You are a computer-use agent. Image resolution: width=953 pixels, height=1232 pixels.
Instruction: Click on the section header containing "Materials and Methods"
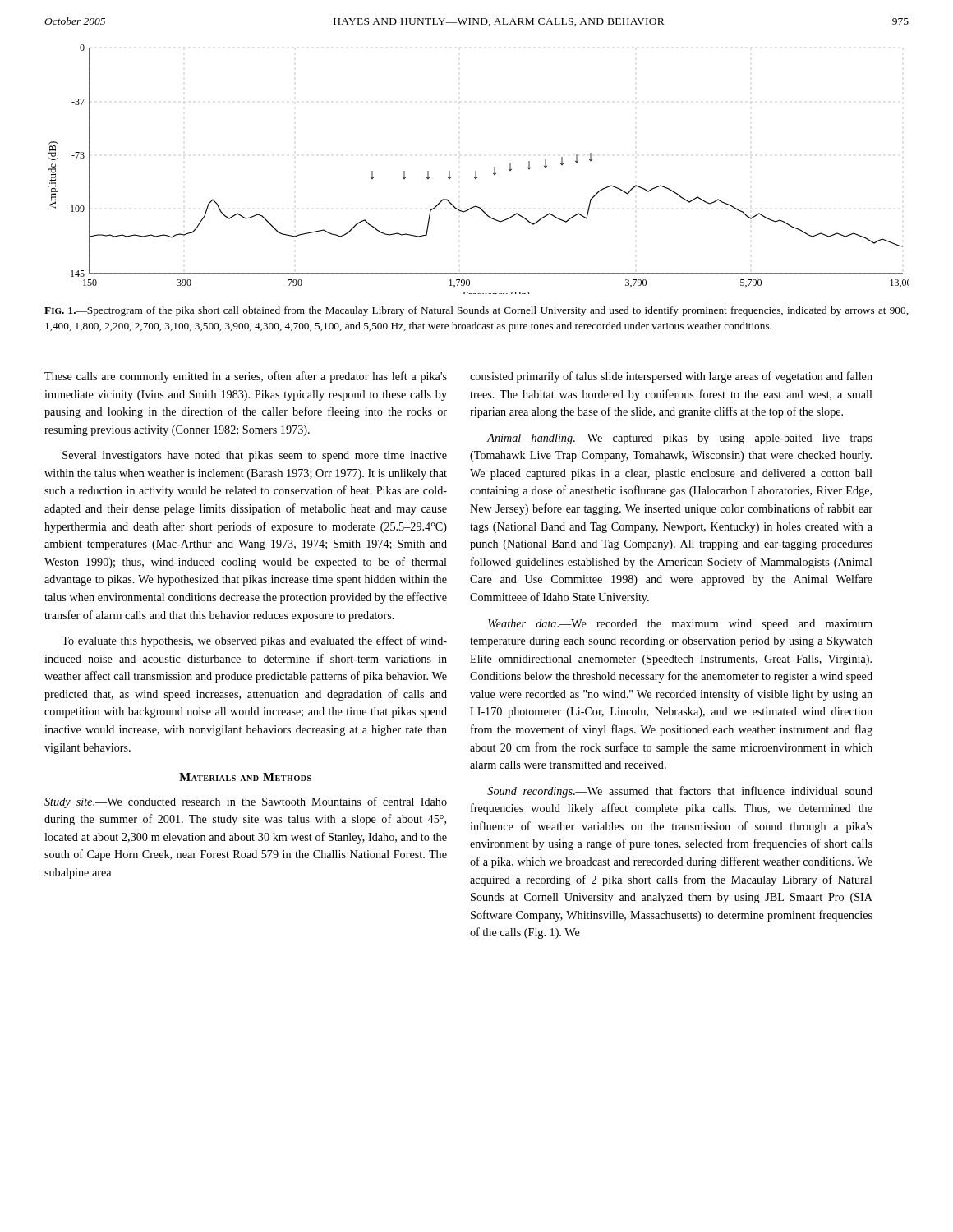[246, 777]
